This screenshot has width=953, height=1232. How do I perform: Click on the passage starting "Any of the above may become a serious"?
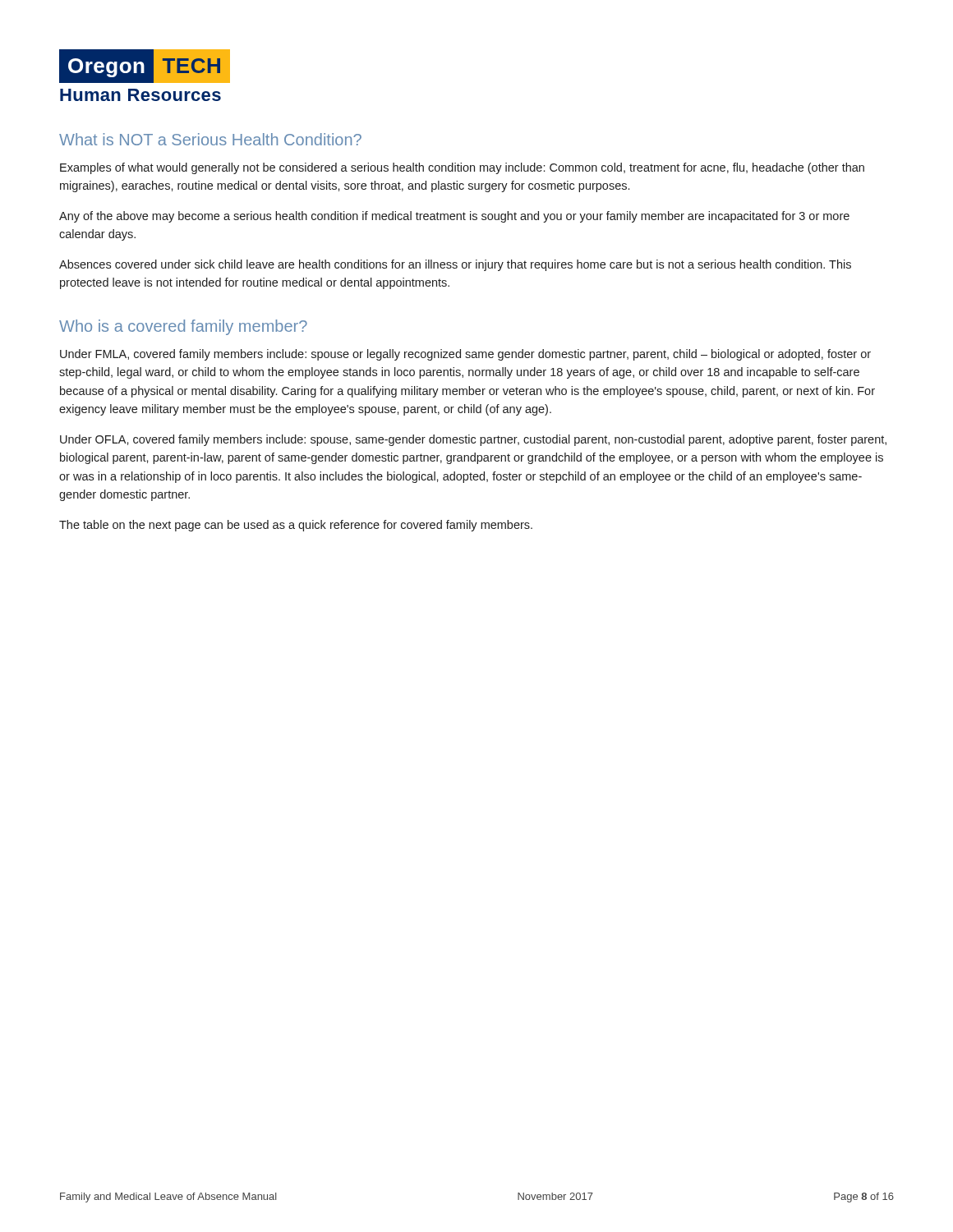pyautogui.click(x=454, y=225)
